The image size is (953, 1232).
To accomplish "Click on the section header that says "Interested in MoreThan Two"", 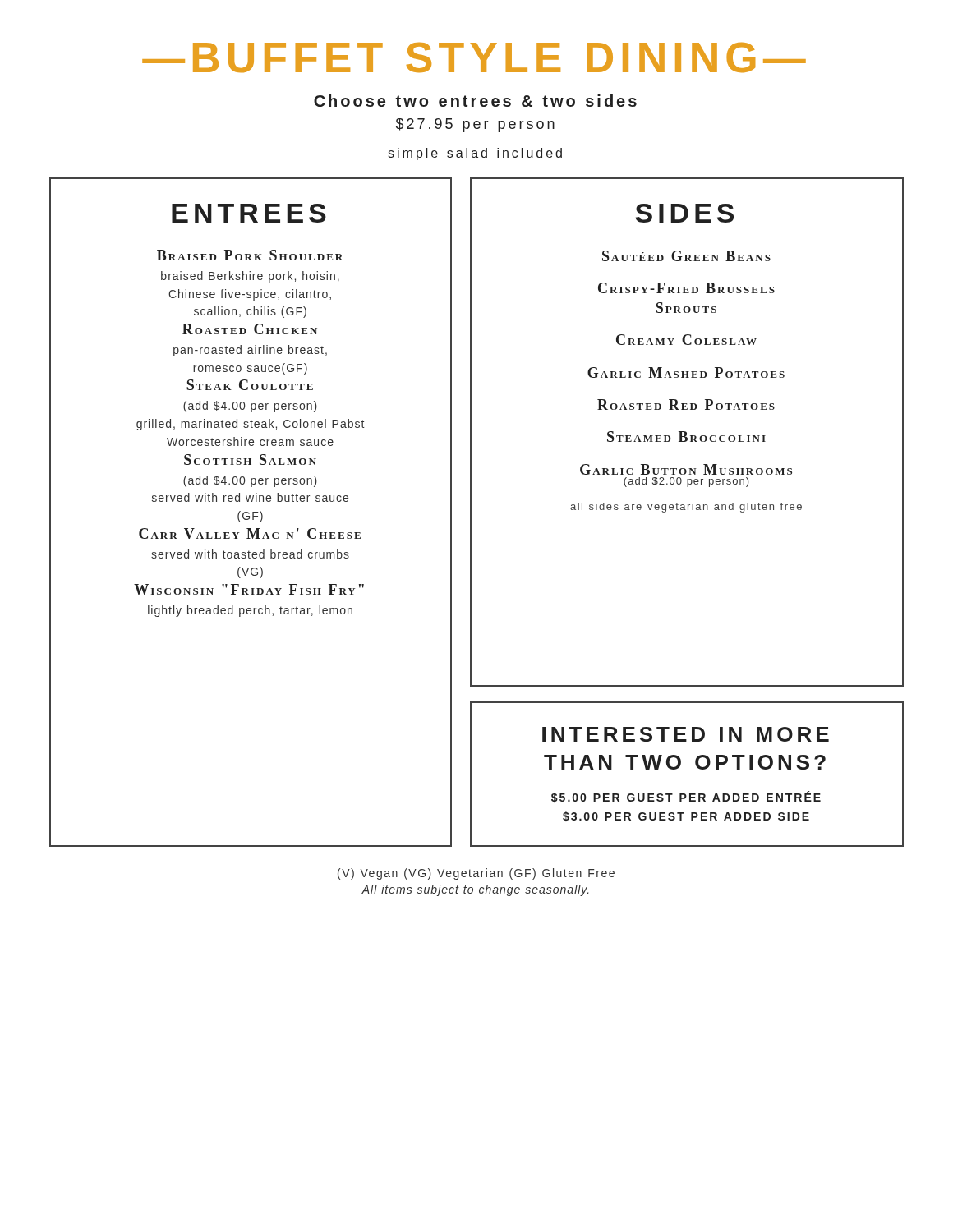I will coord(687,748).
